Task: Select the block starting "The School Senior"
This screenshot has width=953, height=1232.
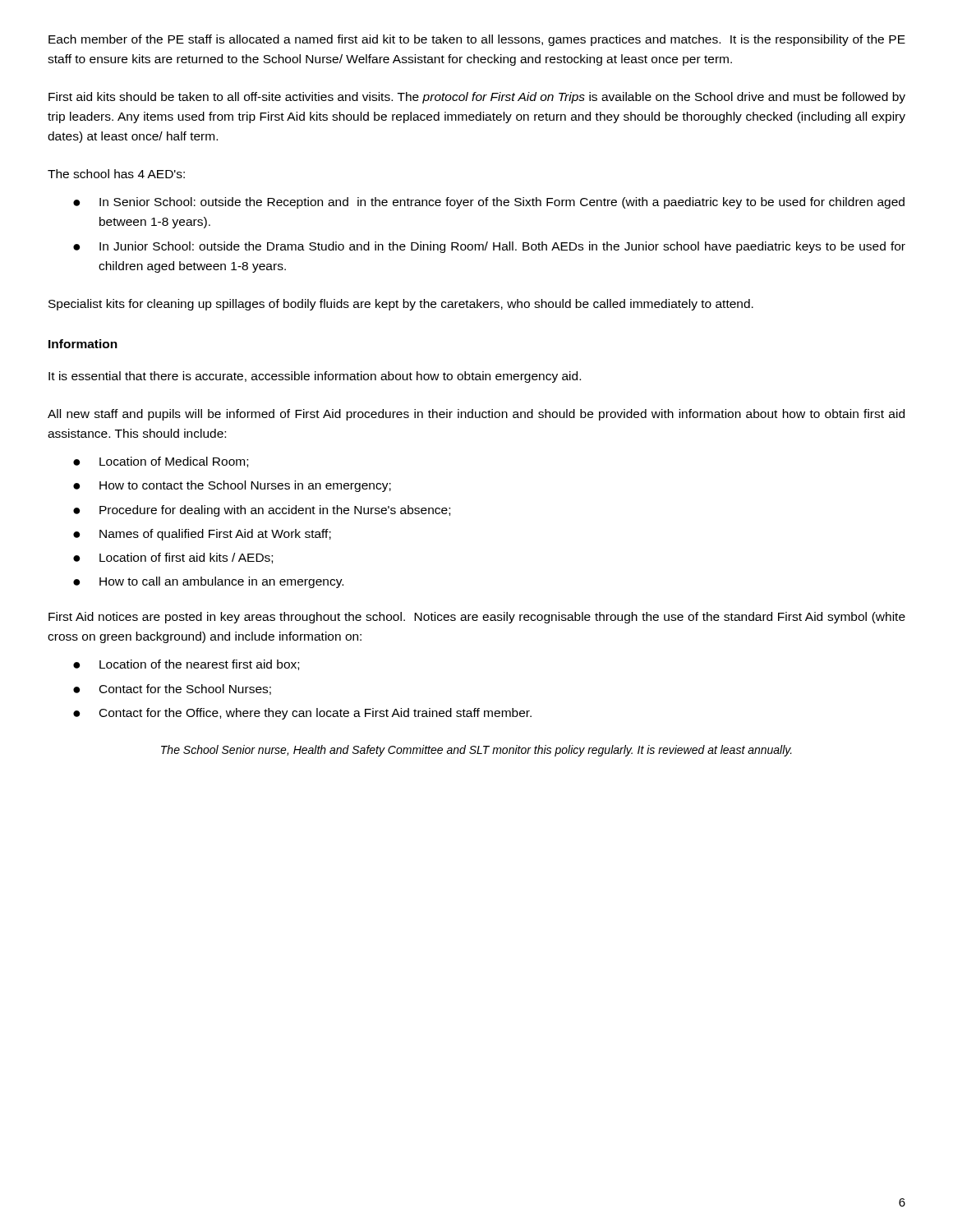Action: pyautogui.click(x=476, y=750)
